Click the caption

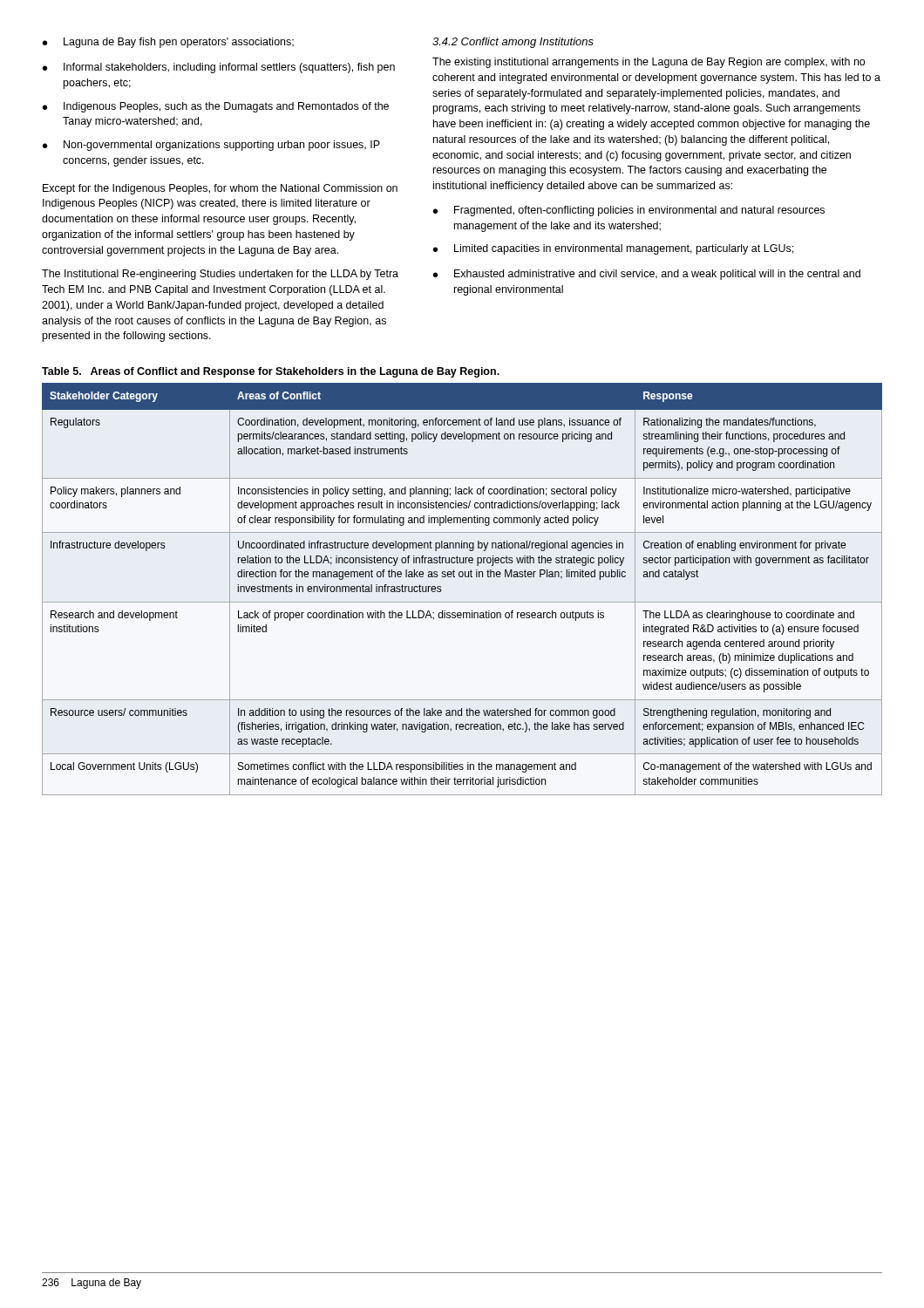271,371
